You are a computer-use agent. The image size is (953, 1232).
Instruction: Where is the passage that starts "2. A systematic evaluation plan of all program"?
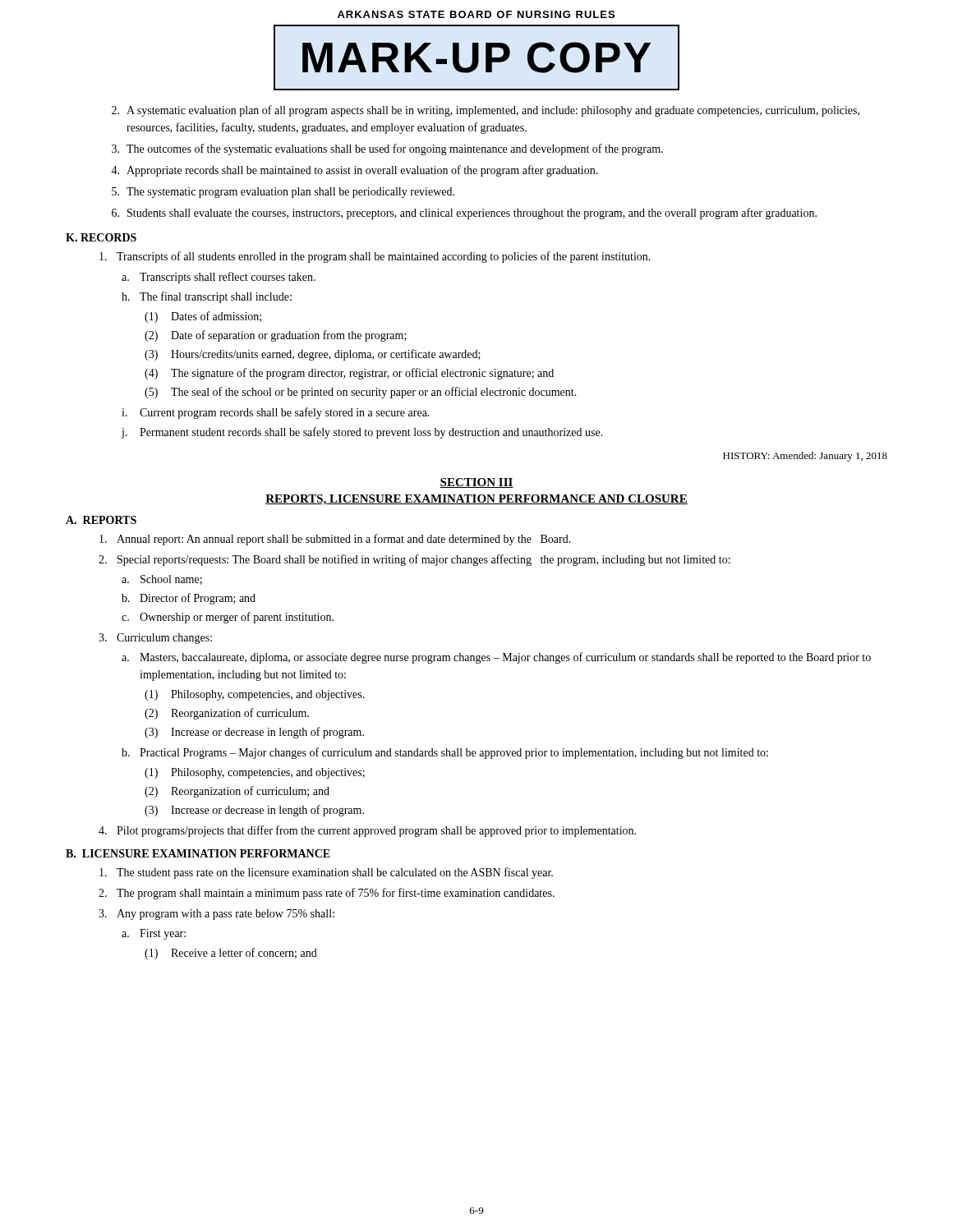tap(493, 119)
